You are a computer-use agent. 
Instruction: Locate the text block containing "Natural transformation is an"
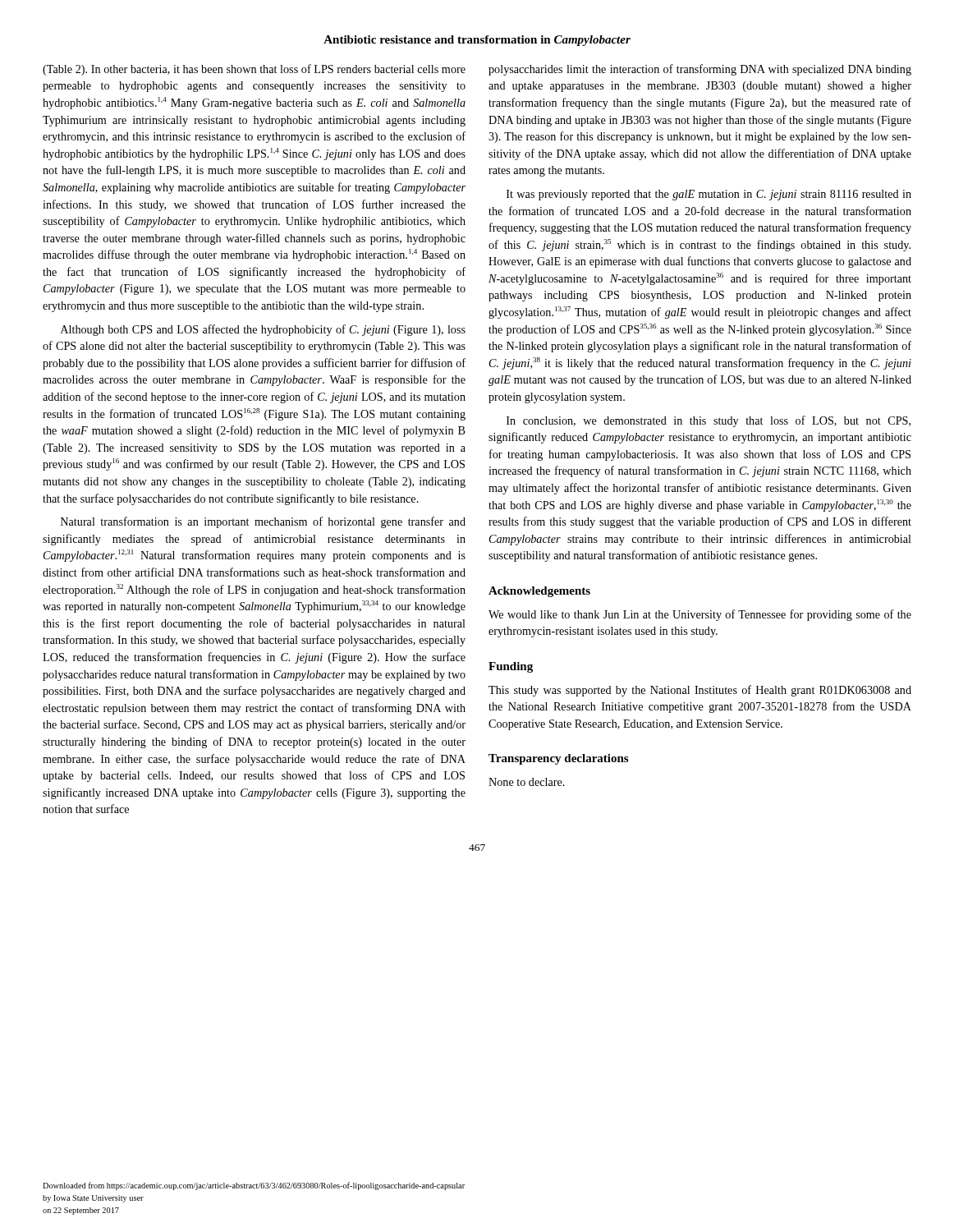click(254, 666)
